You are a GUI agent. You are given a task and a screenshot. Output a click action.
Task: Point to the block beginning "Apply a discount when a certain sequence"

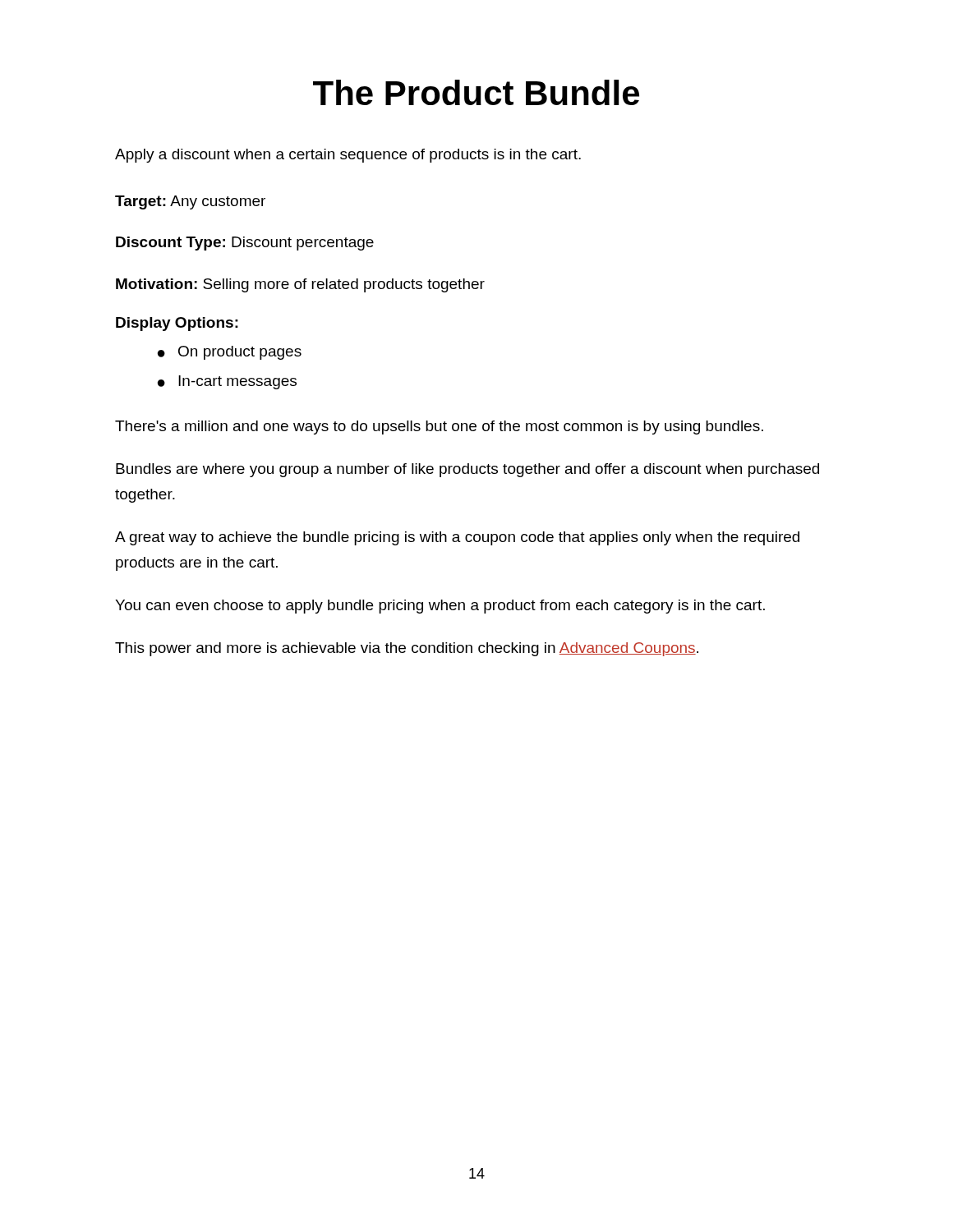pyautogui.click(x=348, y=154)
